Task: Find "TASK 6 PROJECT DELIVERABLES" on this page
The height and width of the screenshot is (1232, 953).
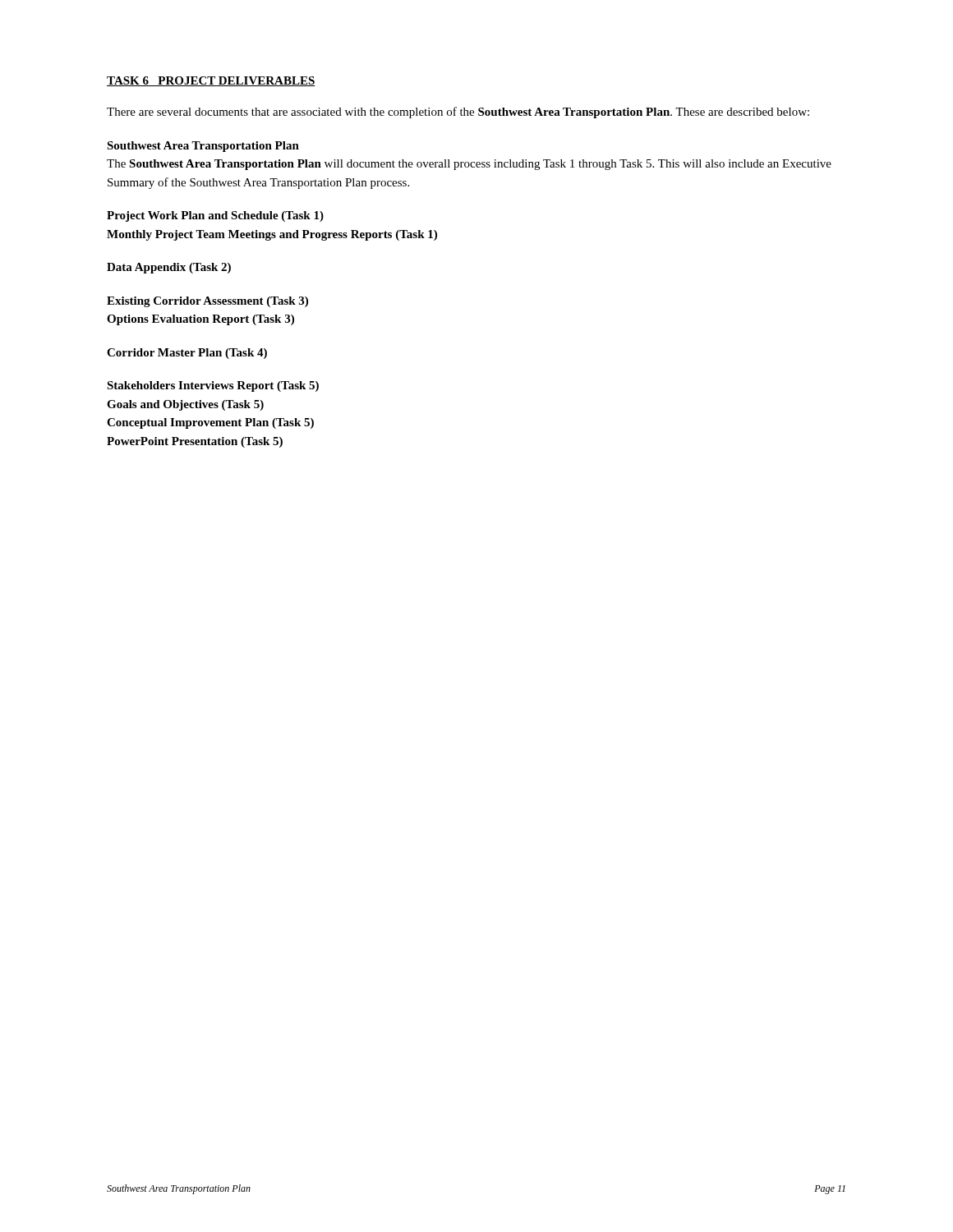Action: pos(211,81)
